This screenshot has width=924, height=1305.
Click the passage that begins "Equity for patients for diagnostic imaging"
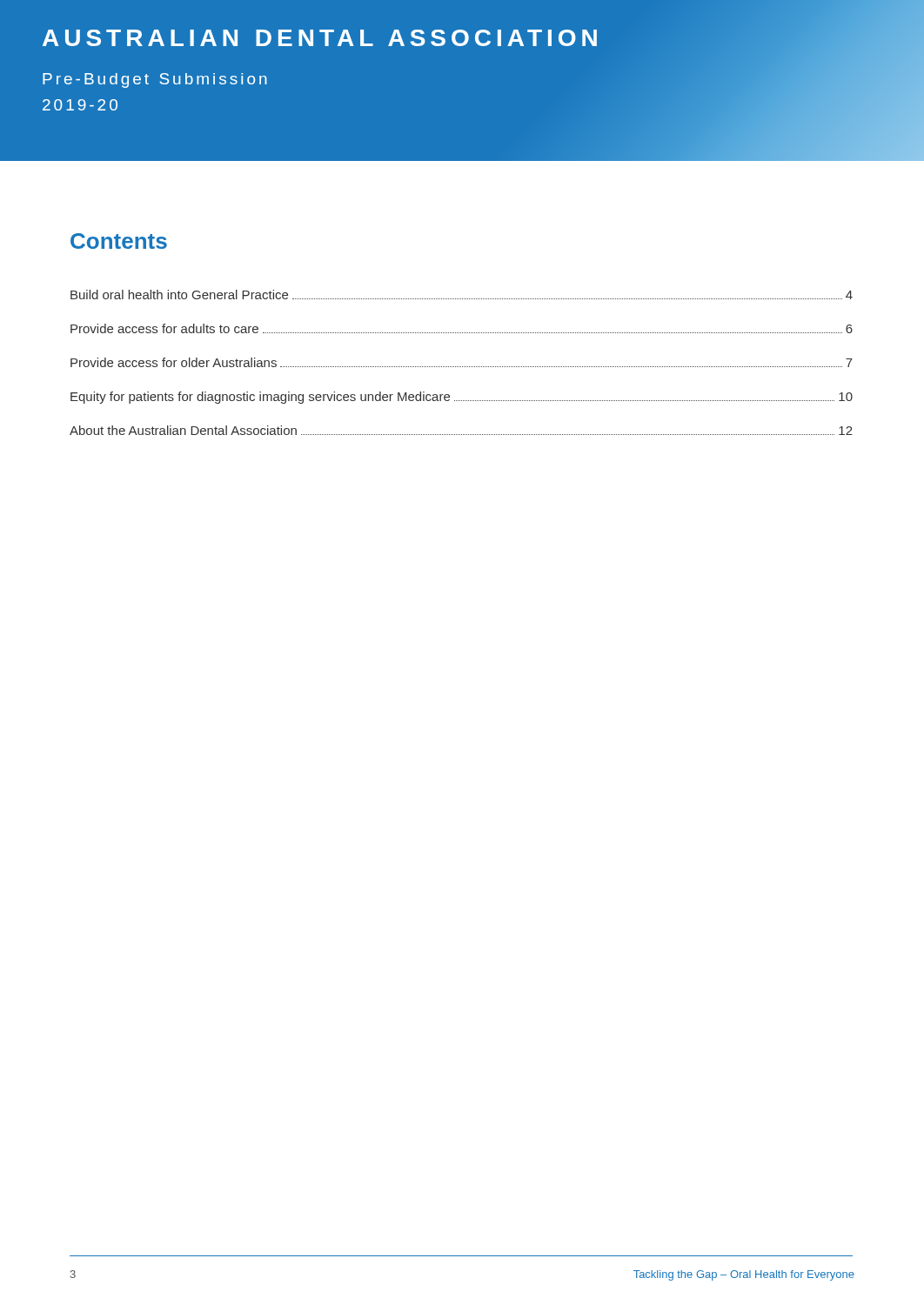point(461,396)
